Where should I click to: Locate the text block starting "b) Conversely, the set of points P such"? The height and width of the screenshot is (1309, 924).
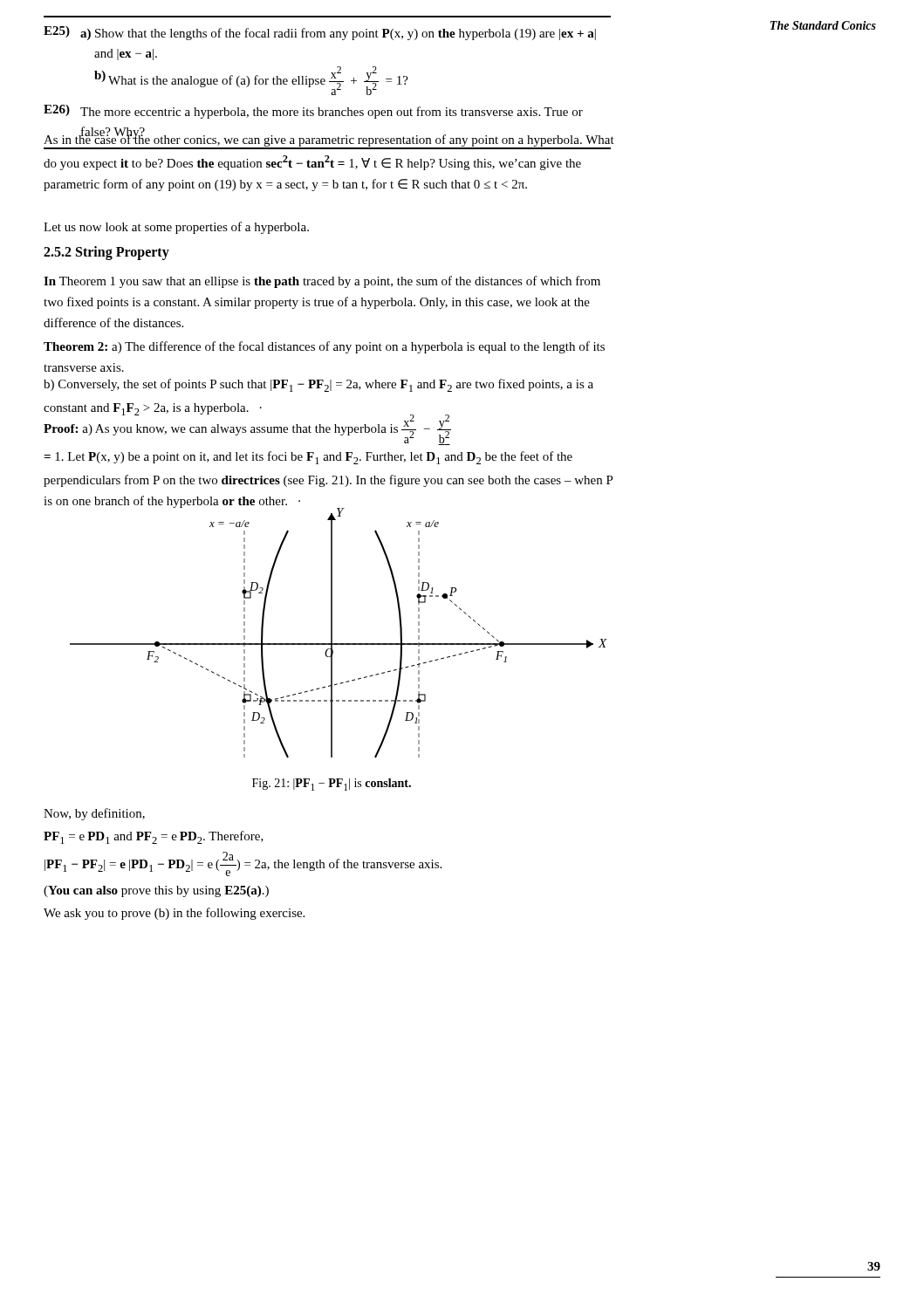(319, 397)
